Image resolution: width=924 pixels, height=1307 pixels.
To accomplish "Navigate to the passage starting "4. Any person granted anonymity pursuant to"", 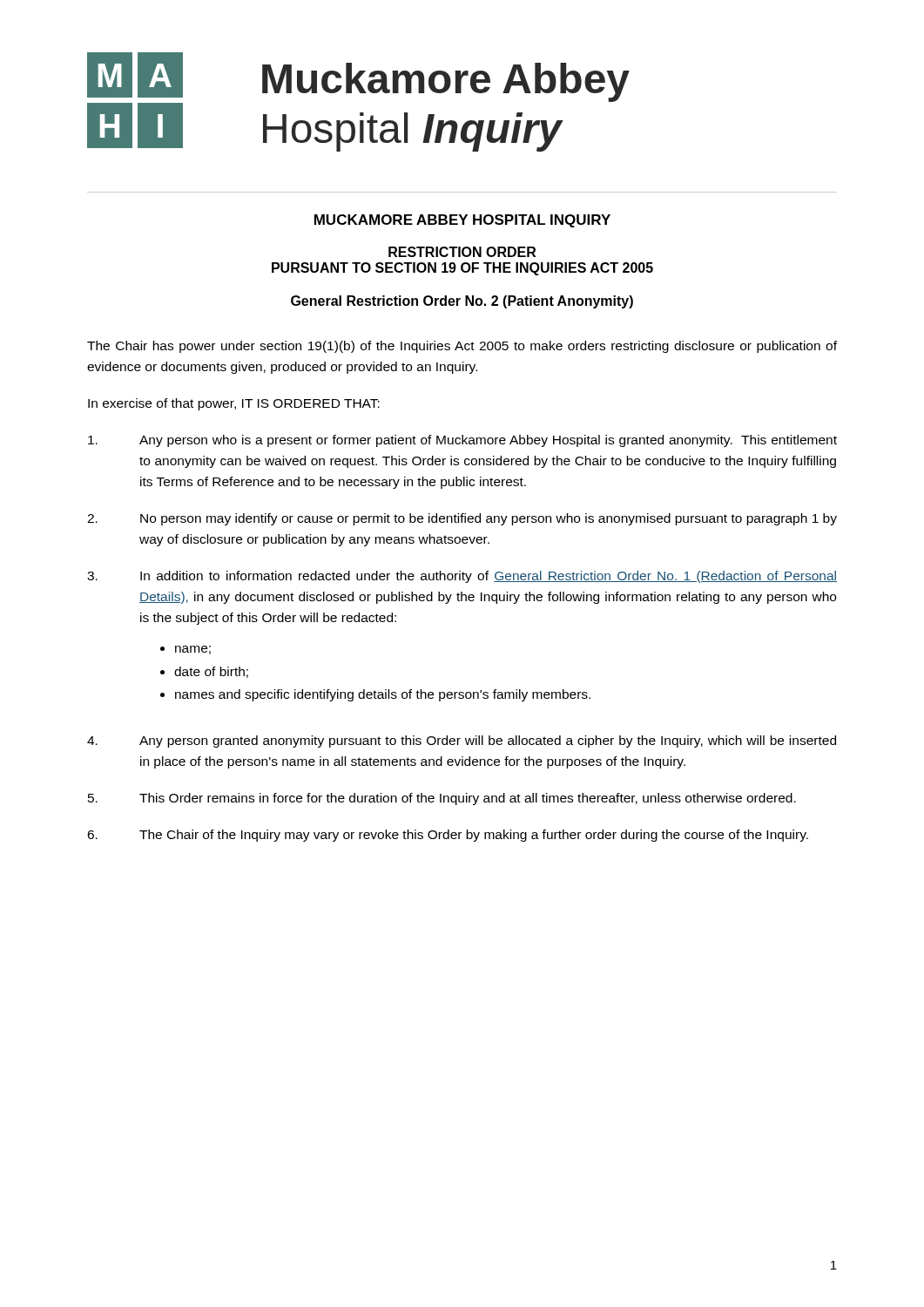I will coord(462,751).
